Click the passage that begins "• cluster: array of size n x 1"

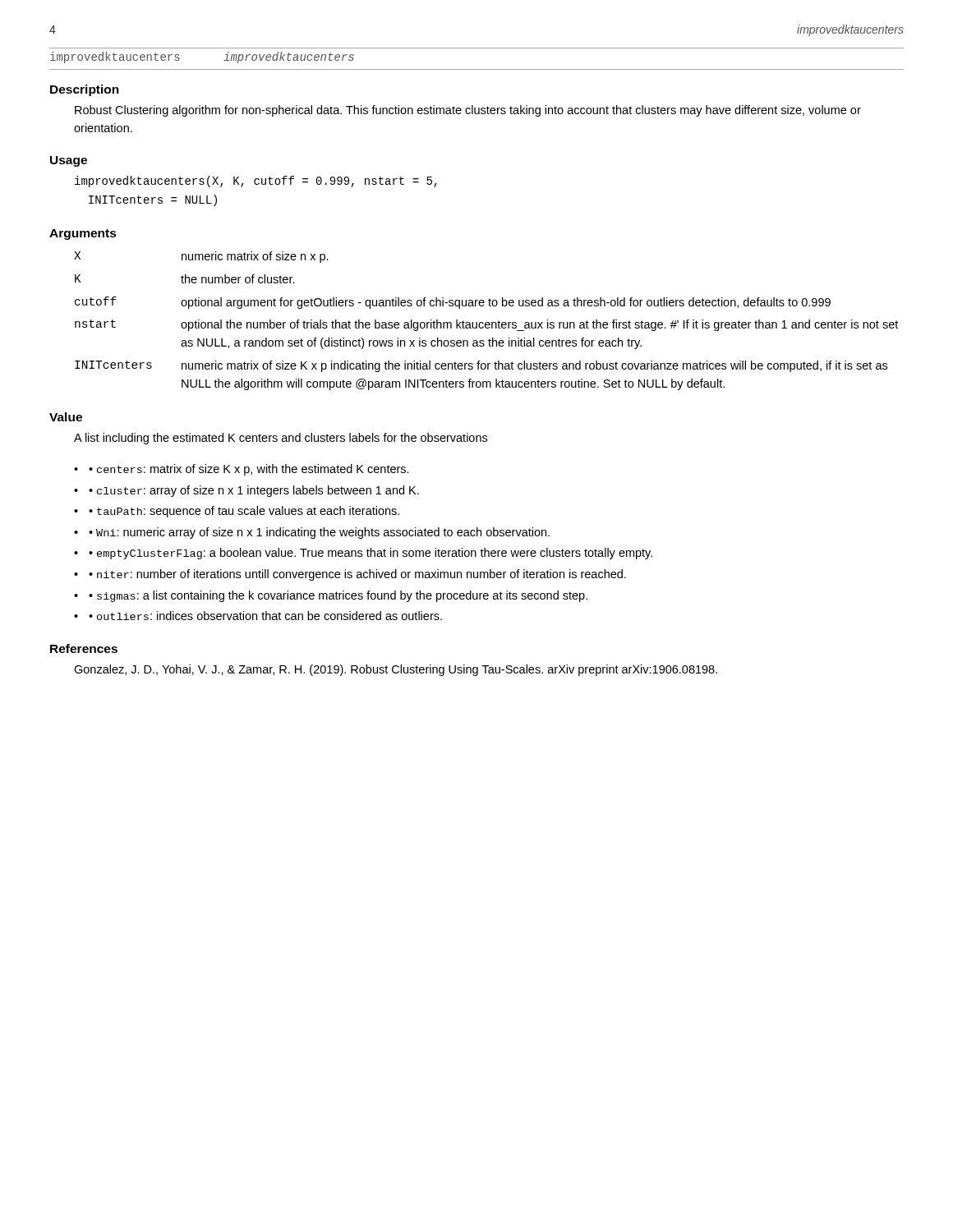pos(254,491)
